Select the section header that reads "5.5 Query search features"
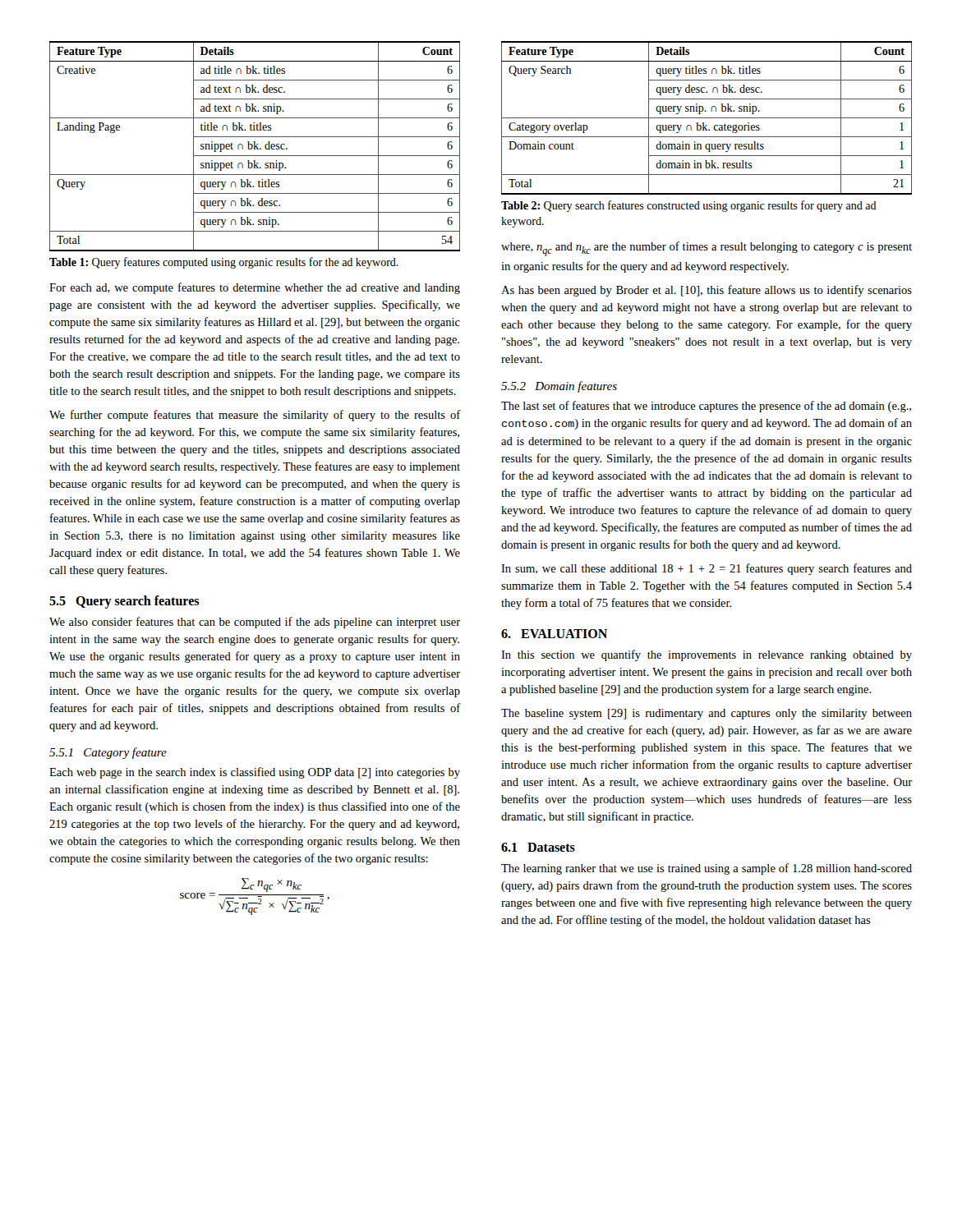953x1232 pixels. (x=124, y=601)
